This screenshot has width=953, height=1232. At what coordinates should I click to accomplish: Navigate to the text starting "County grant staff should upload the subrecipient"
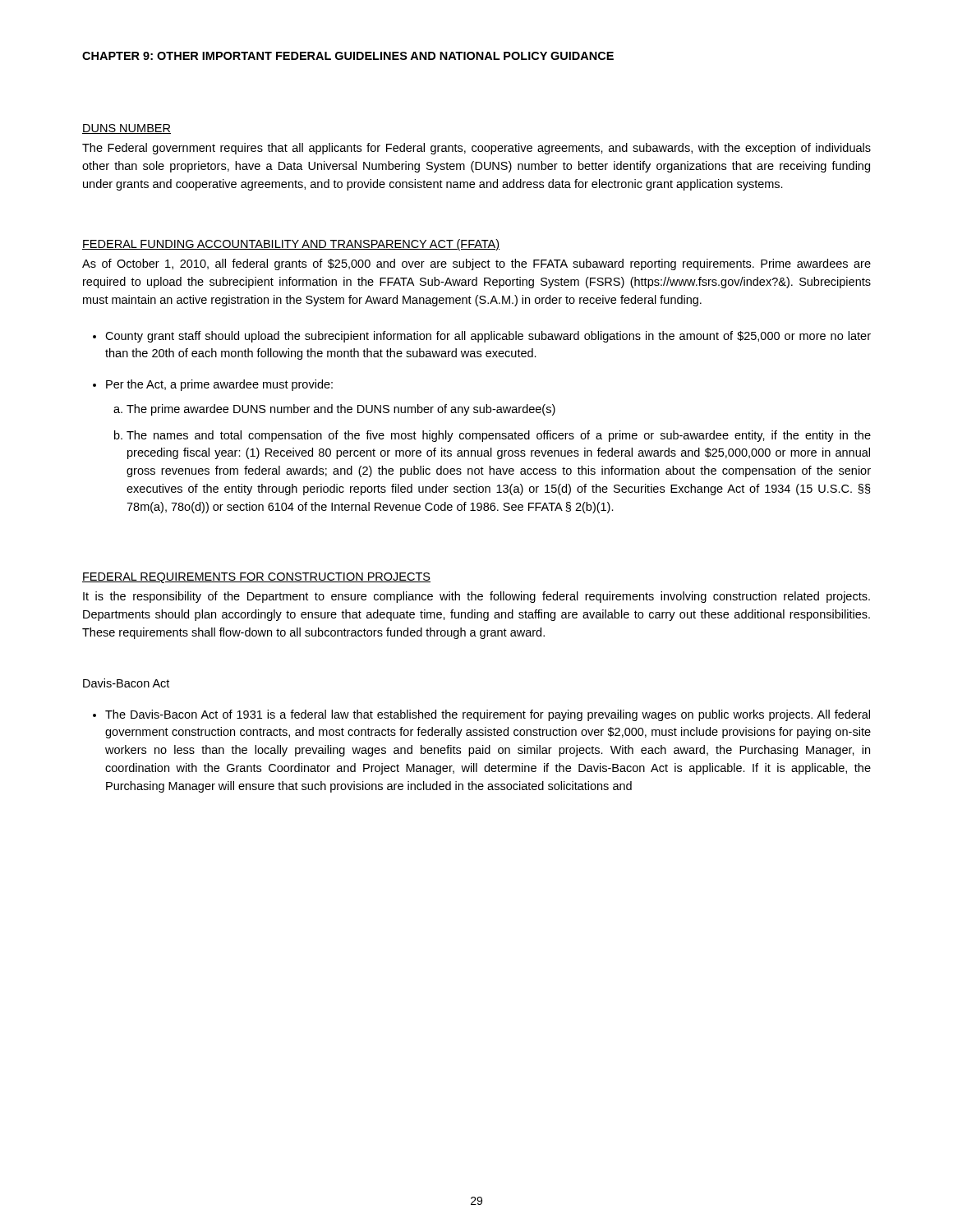488,345
